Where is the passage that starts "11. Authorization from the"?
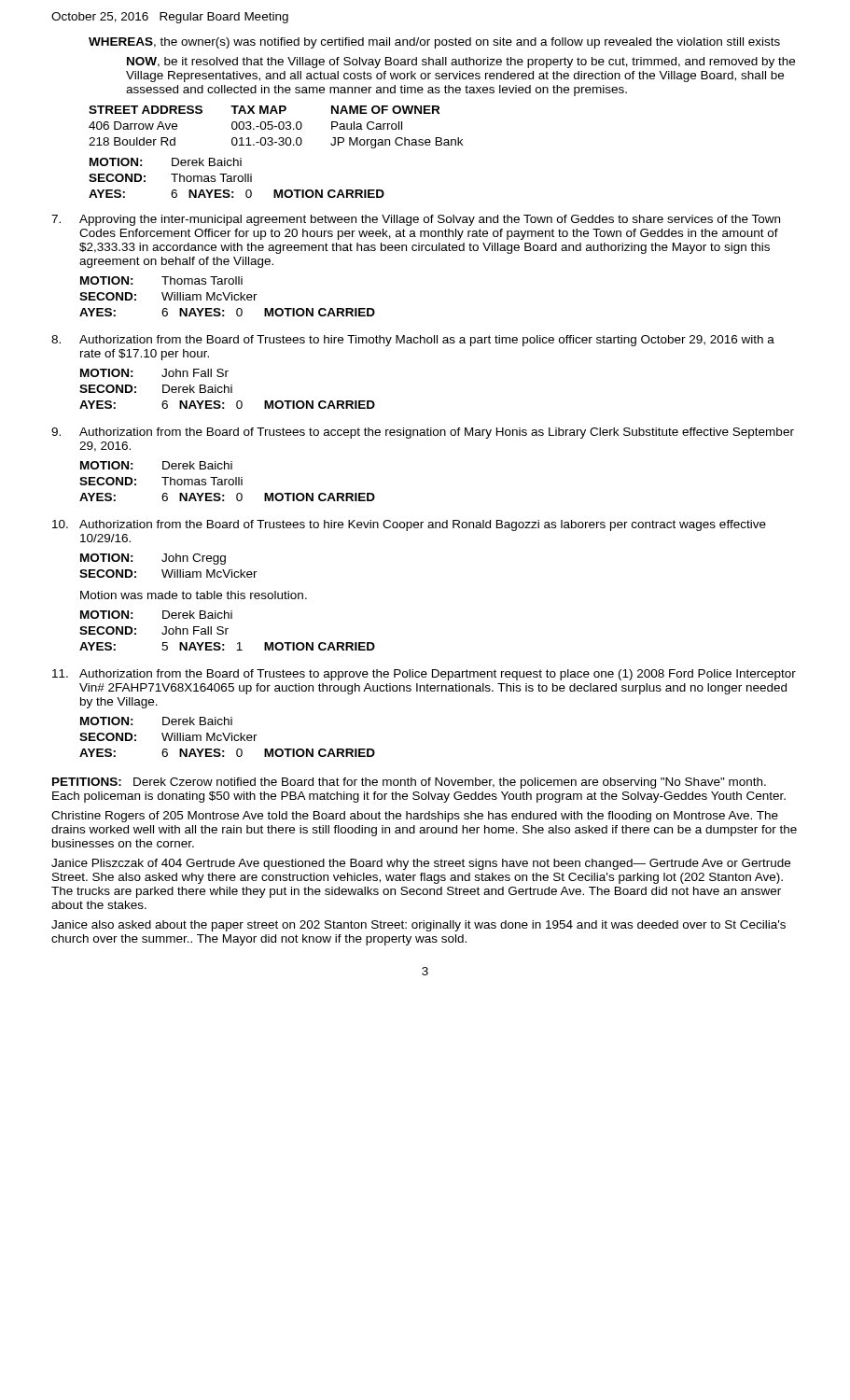This screenshot has width=850, height=1400. (424, 675)
